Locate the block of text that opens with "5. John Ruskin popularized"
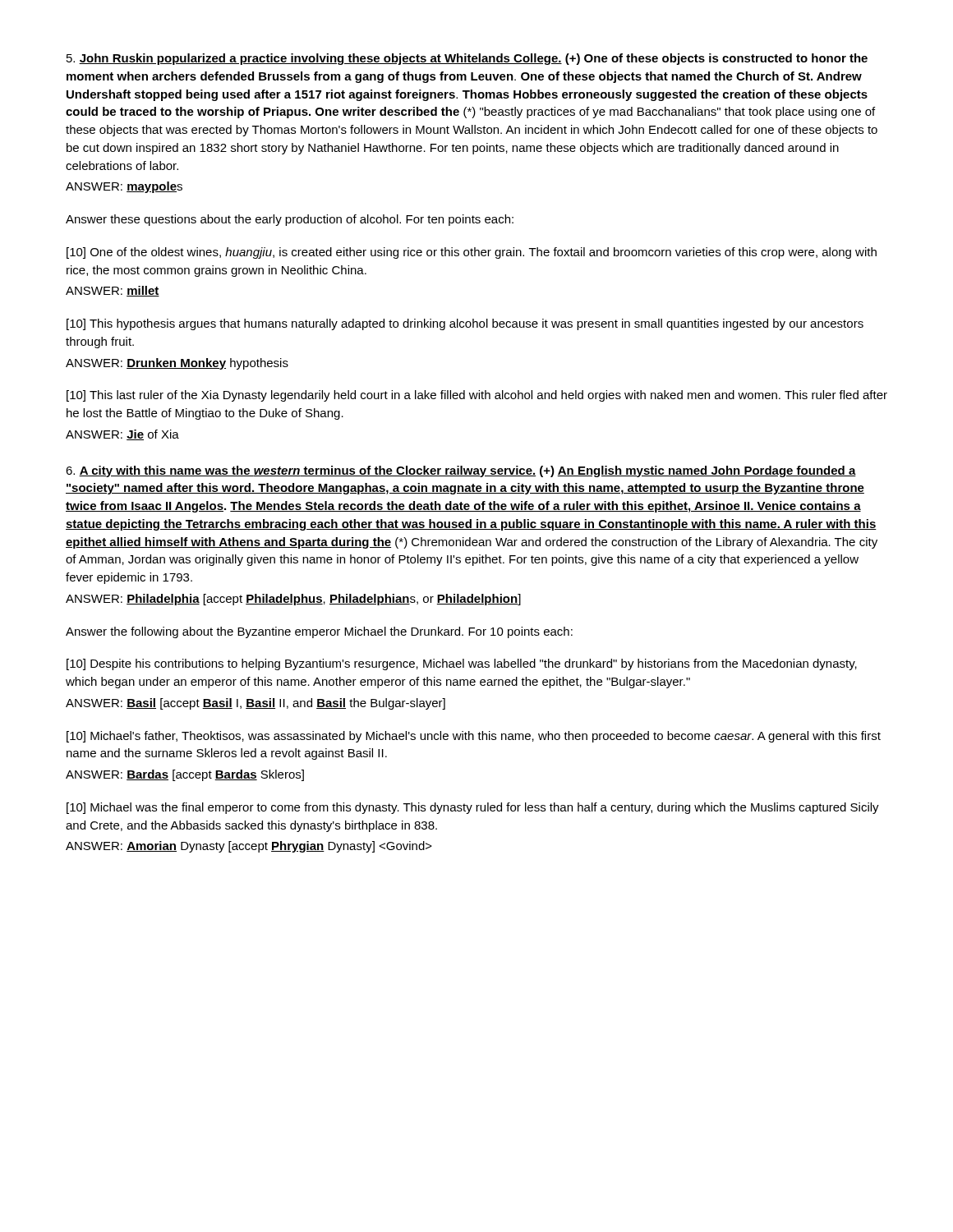953x1232 pixels. click(x=476, y=122)
